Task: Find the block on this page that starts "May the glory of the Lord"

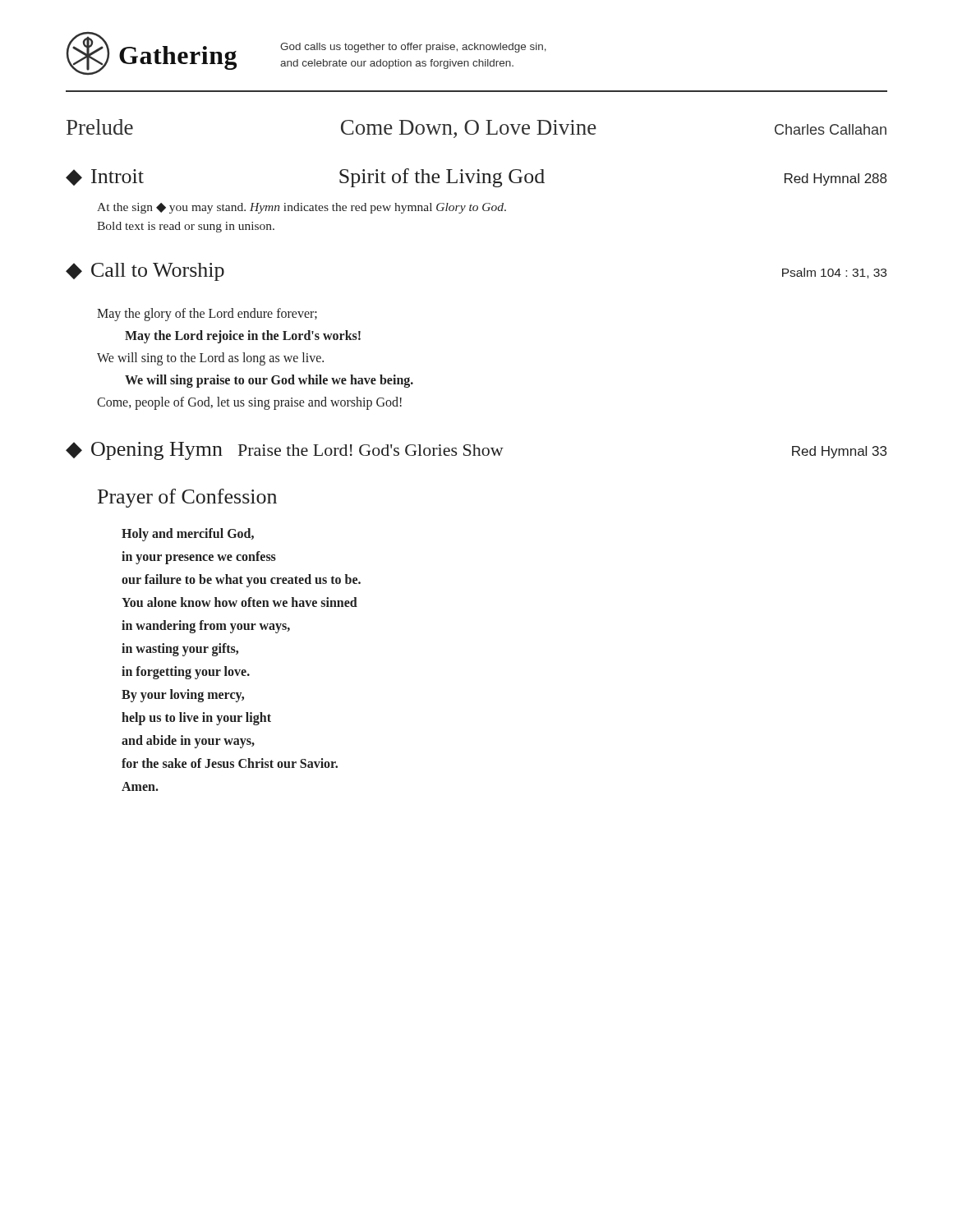Action: [x=255, y=358]
